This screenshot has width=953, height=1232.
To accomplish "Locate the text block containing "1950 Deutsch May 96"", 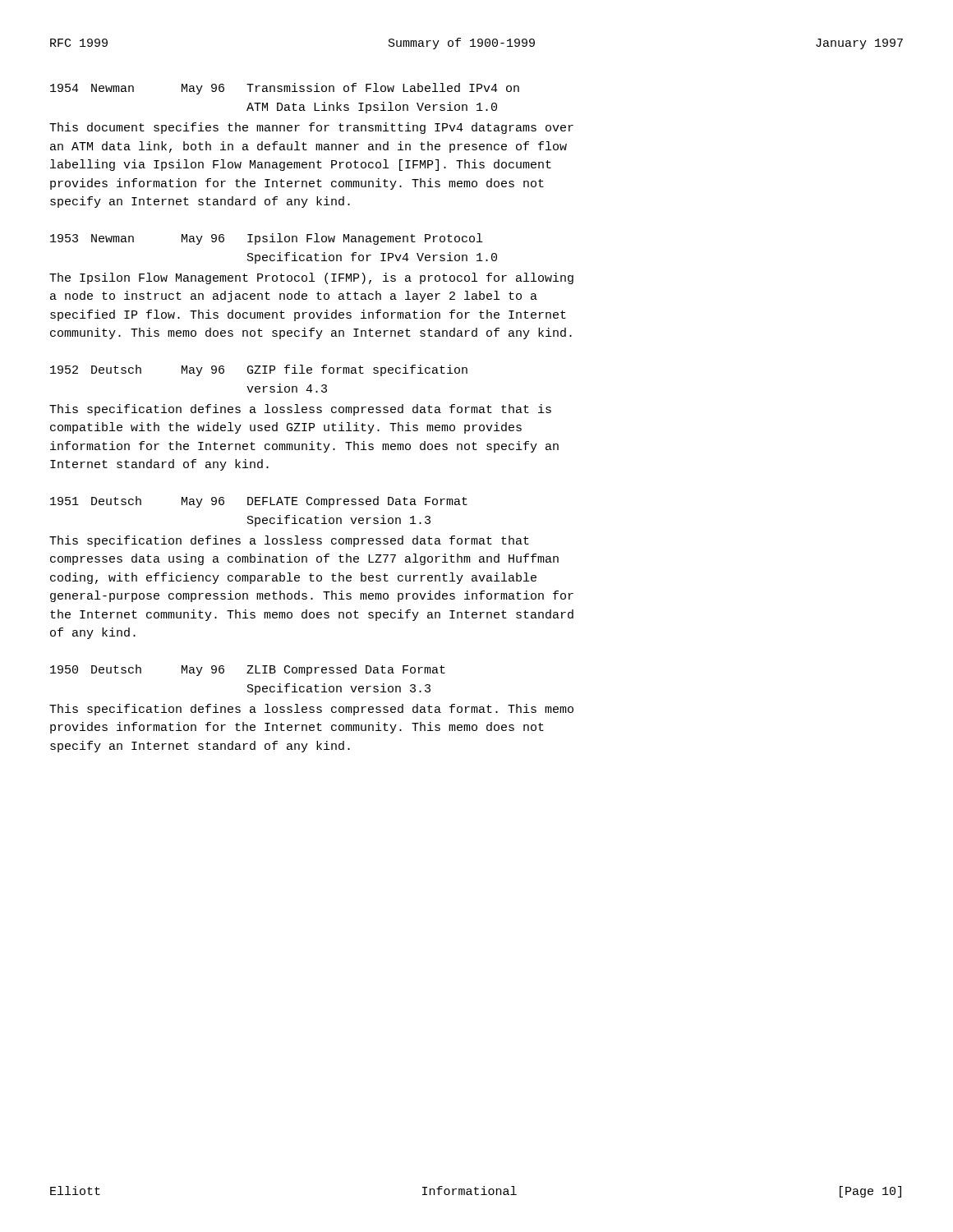I will [x=476, y=710].
